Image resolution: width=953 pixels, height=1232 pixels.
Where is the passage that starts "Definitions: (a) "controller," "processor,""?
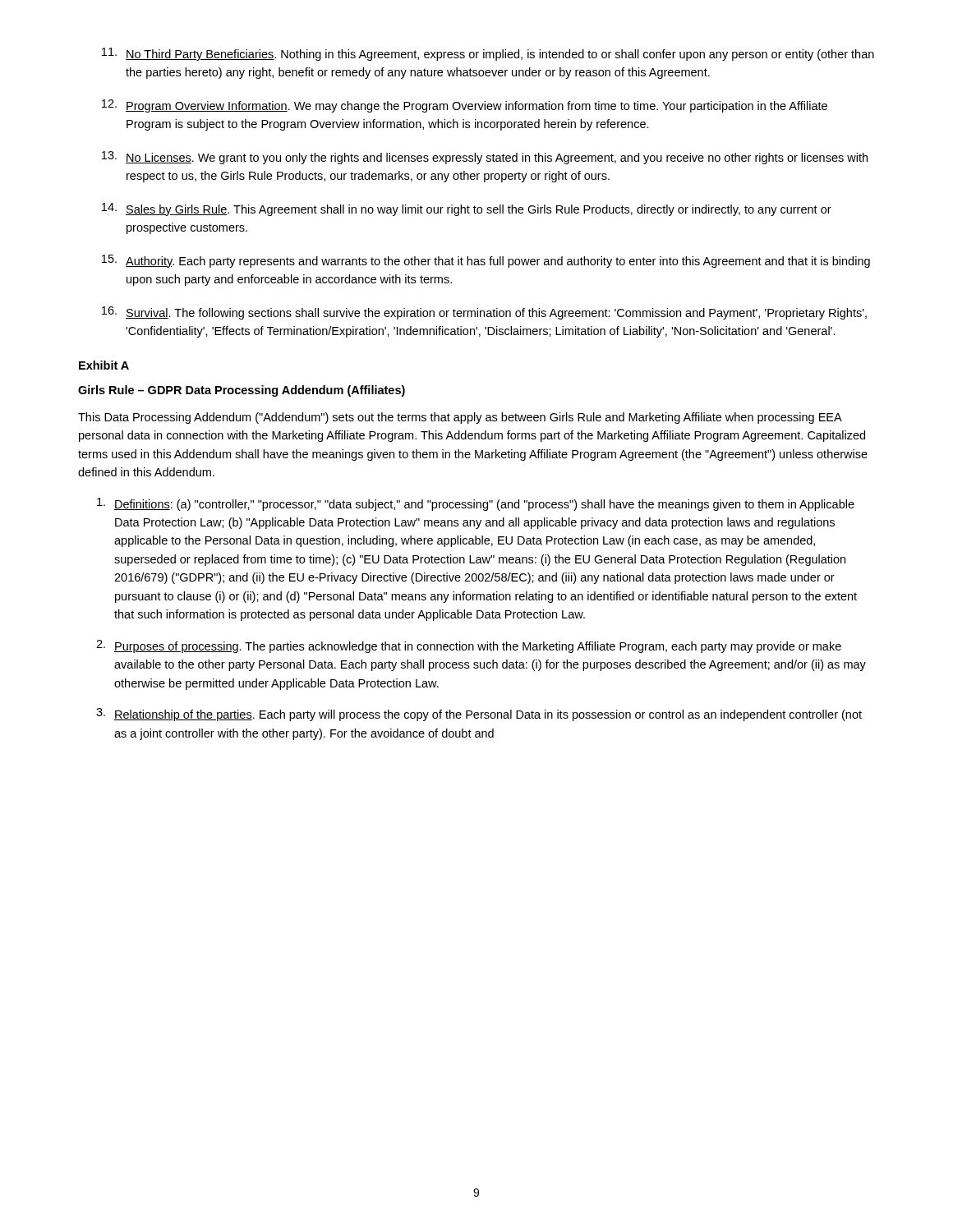point(476,559)
